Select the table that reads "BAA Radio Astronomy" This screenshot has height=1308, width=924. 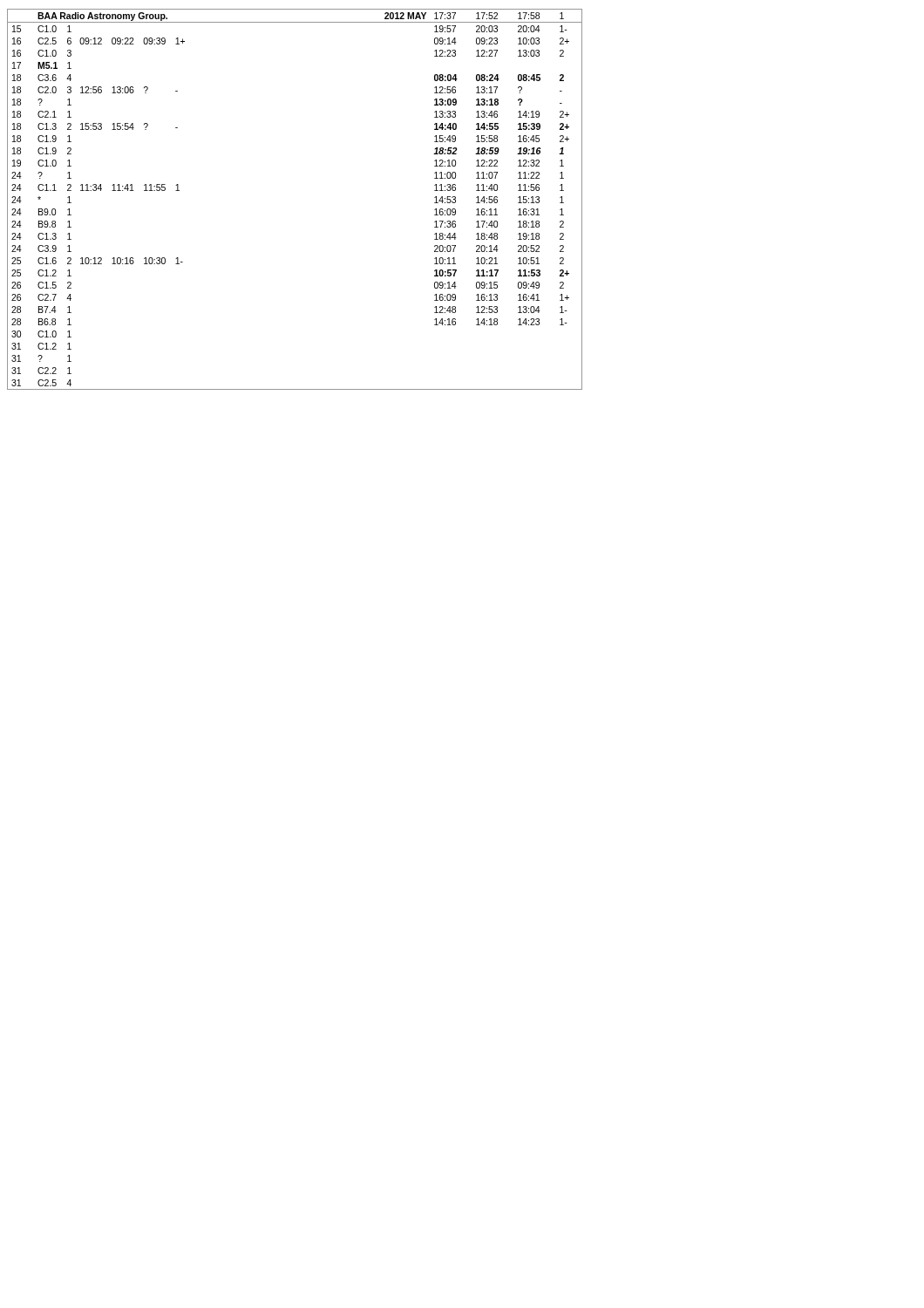click(x=462, y=199)
